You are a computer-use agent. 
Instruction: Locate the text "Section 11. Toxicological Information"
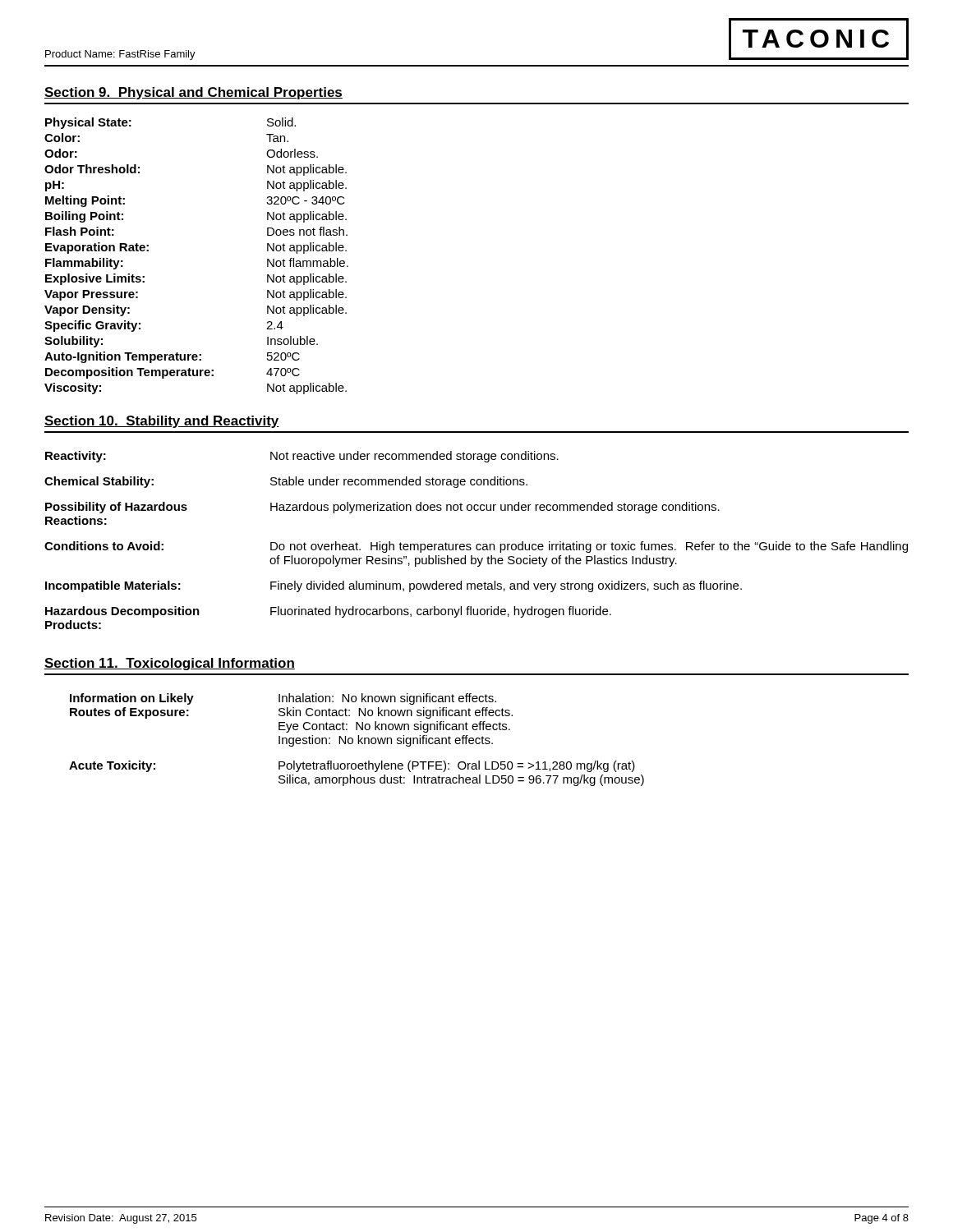click(170, 663)
